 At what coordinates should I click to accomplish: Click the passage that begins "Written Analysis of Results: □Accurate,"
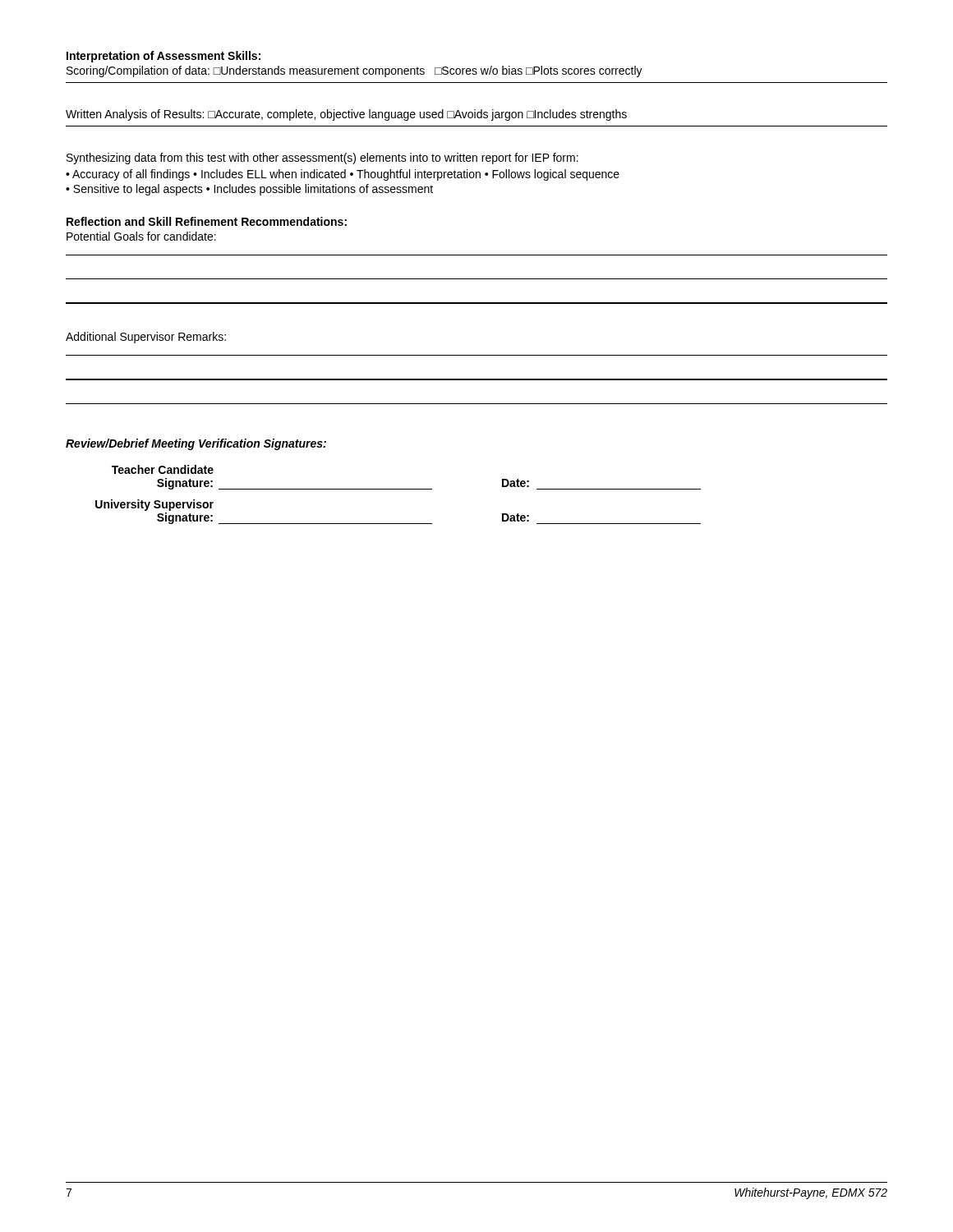click(346, 114)
